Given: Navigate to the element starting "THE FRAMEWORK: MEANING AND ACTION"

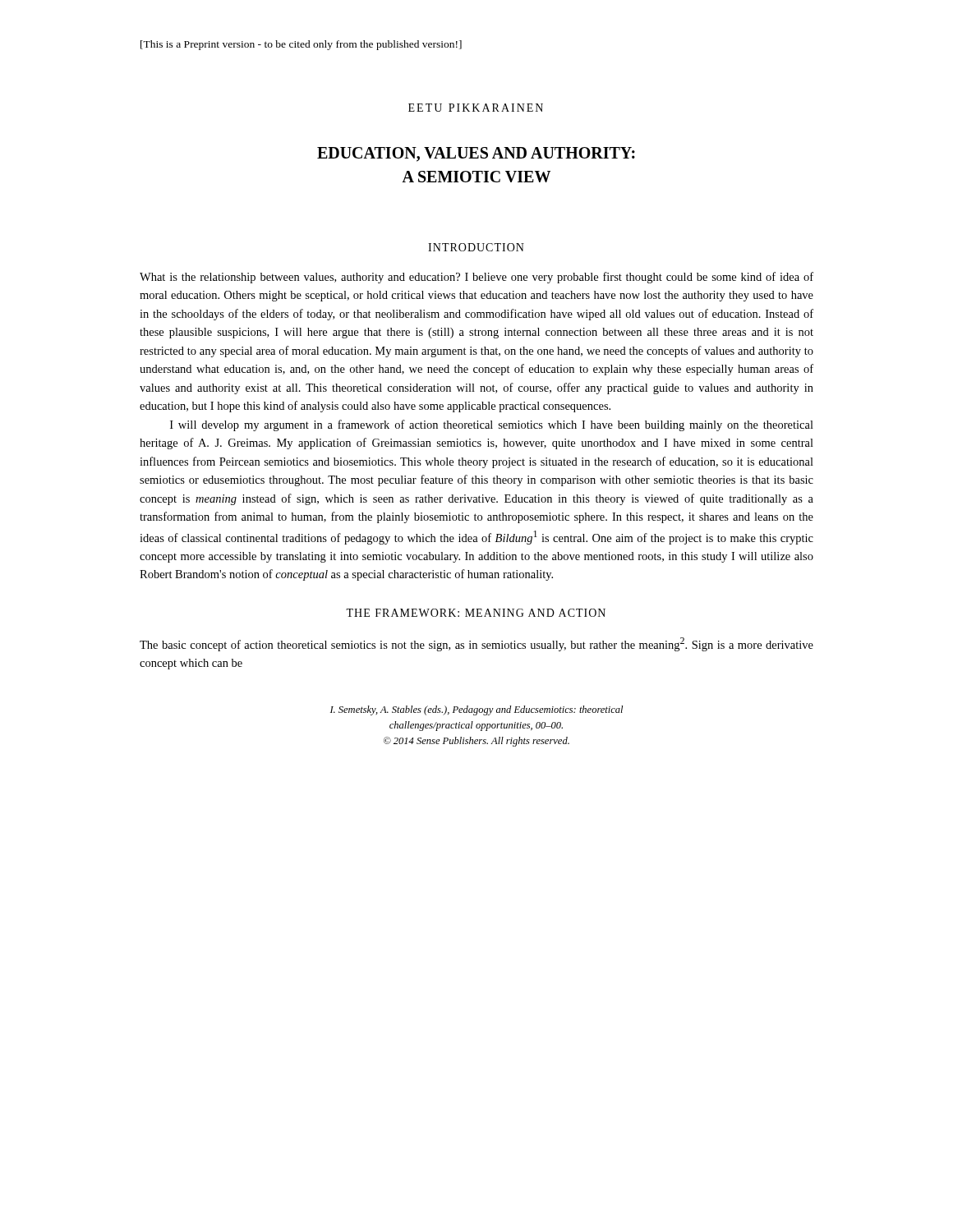Looking at the screenshot, I should (476, 613).
